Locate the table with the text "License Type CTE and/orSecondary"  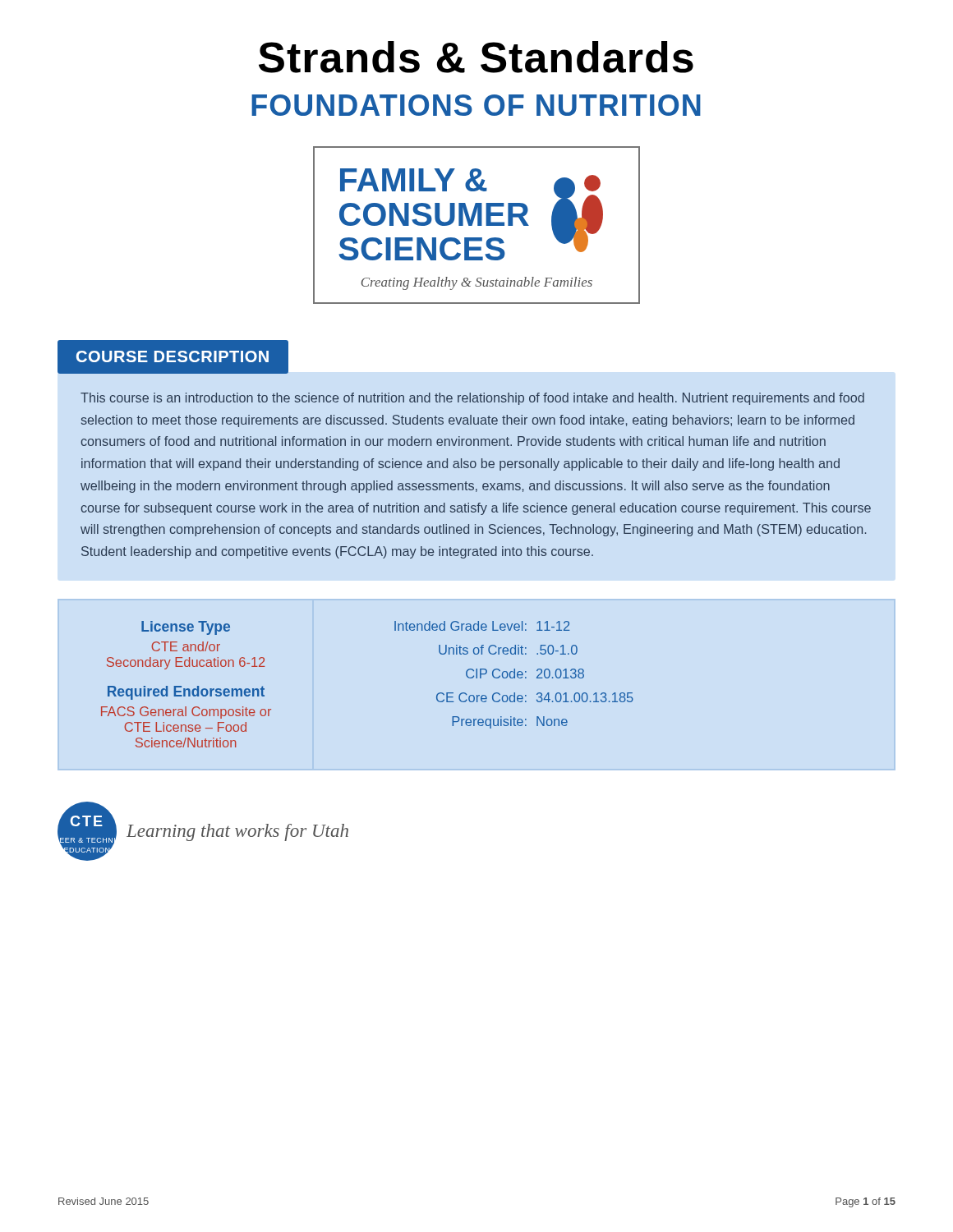[476, 684]
